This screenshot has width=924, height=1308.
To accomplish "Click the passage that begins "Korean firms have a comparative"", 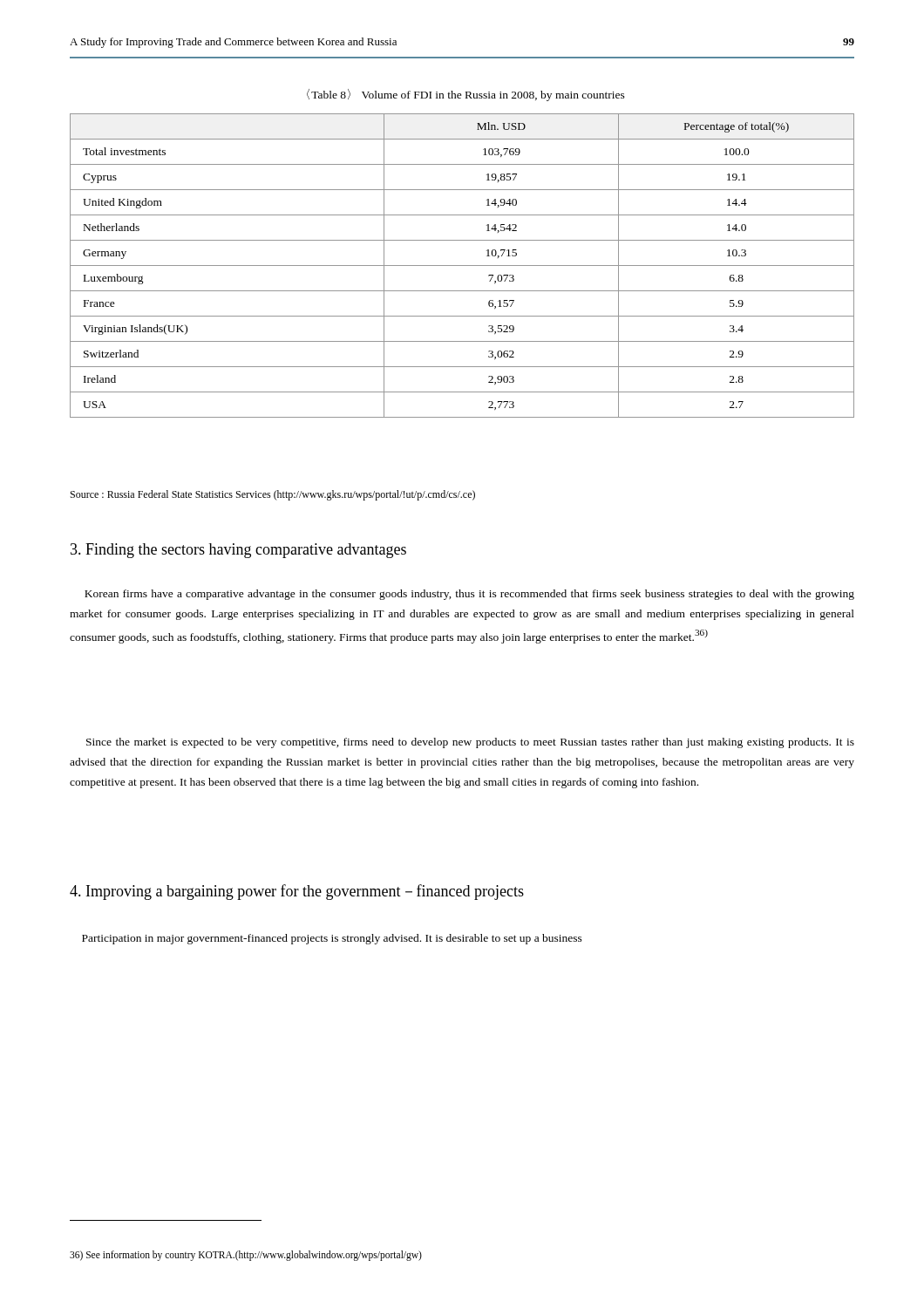I will click(462, 615).
